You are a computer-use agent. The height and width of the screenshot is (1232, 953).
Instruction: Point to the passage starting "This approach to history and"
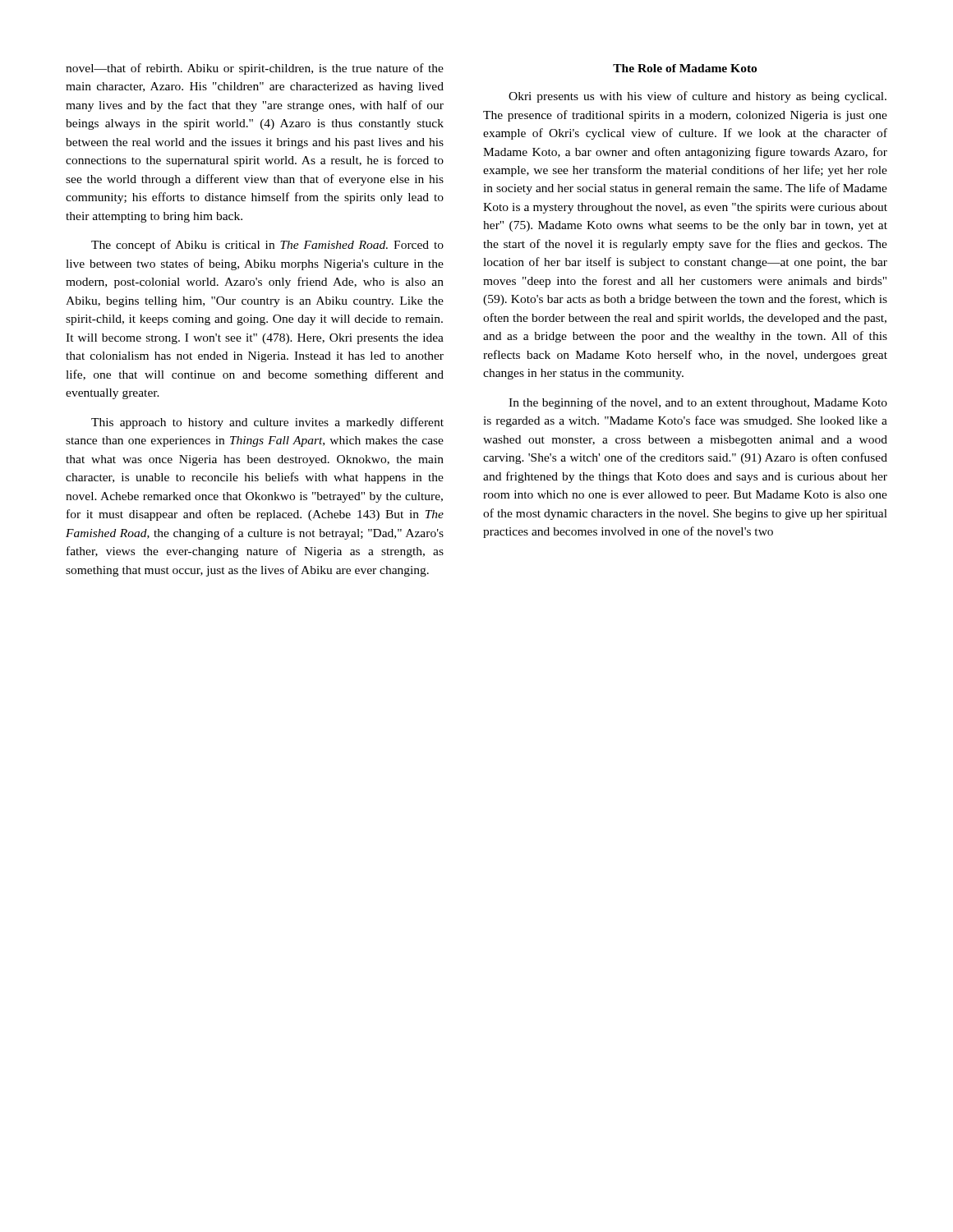click(x=255, y=496)
